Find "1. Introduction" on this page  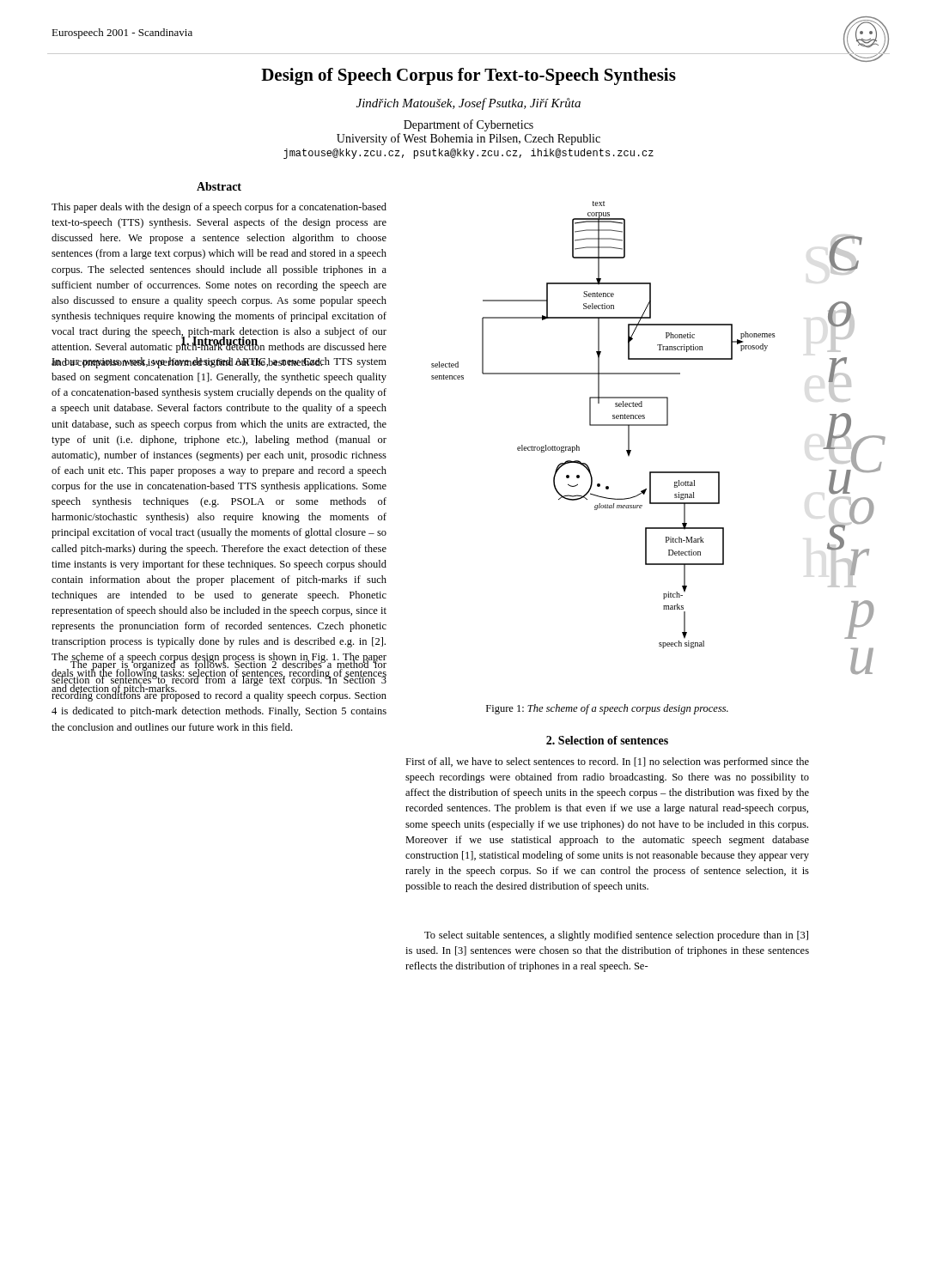click(x=219, y=341)
